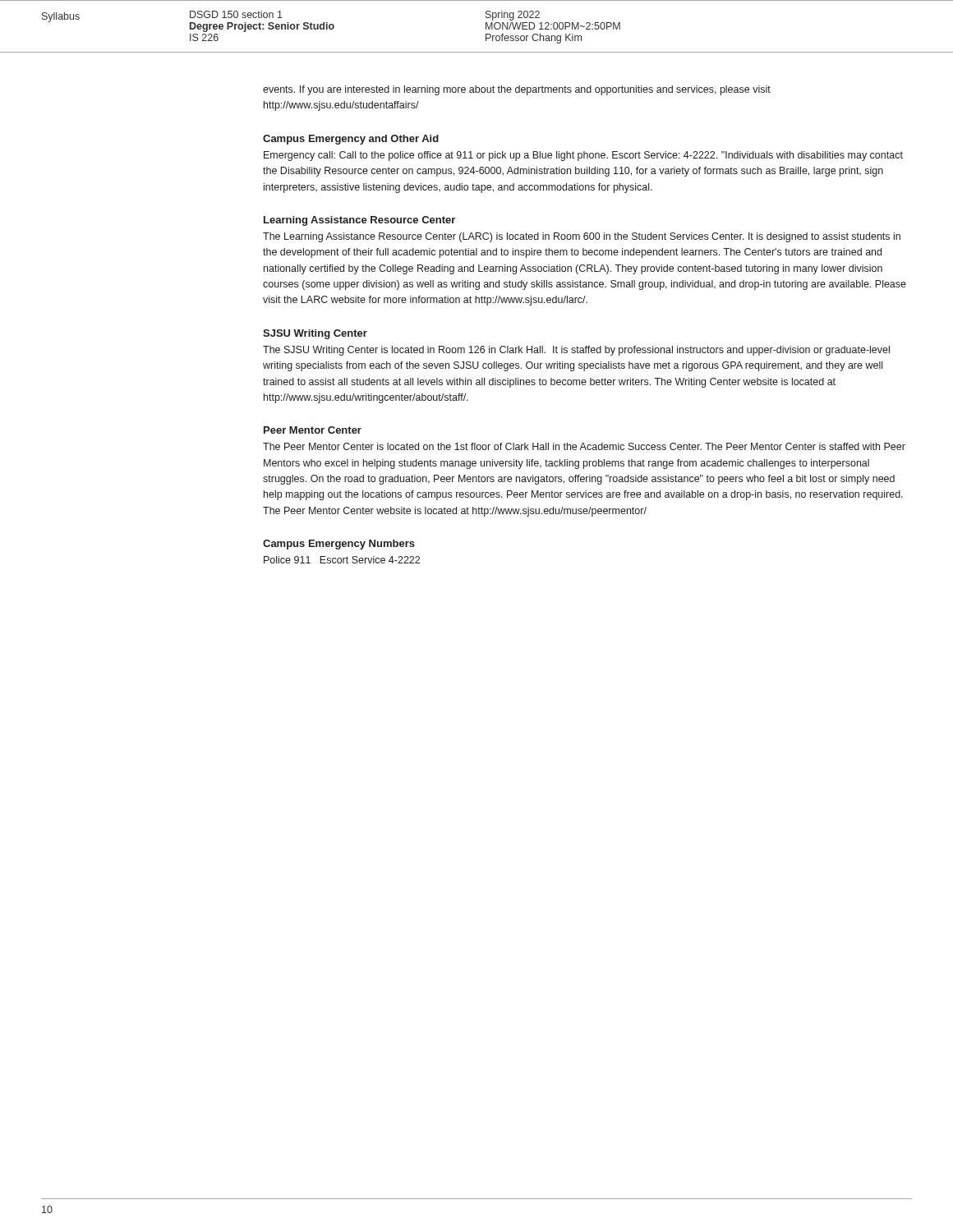Click on the text starting "Peer Mentor Center"
Image resolution: width=953 pixels, height=1232 pixels.
tap(312, 430)
